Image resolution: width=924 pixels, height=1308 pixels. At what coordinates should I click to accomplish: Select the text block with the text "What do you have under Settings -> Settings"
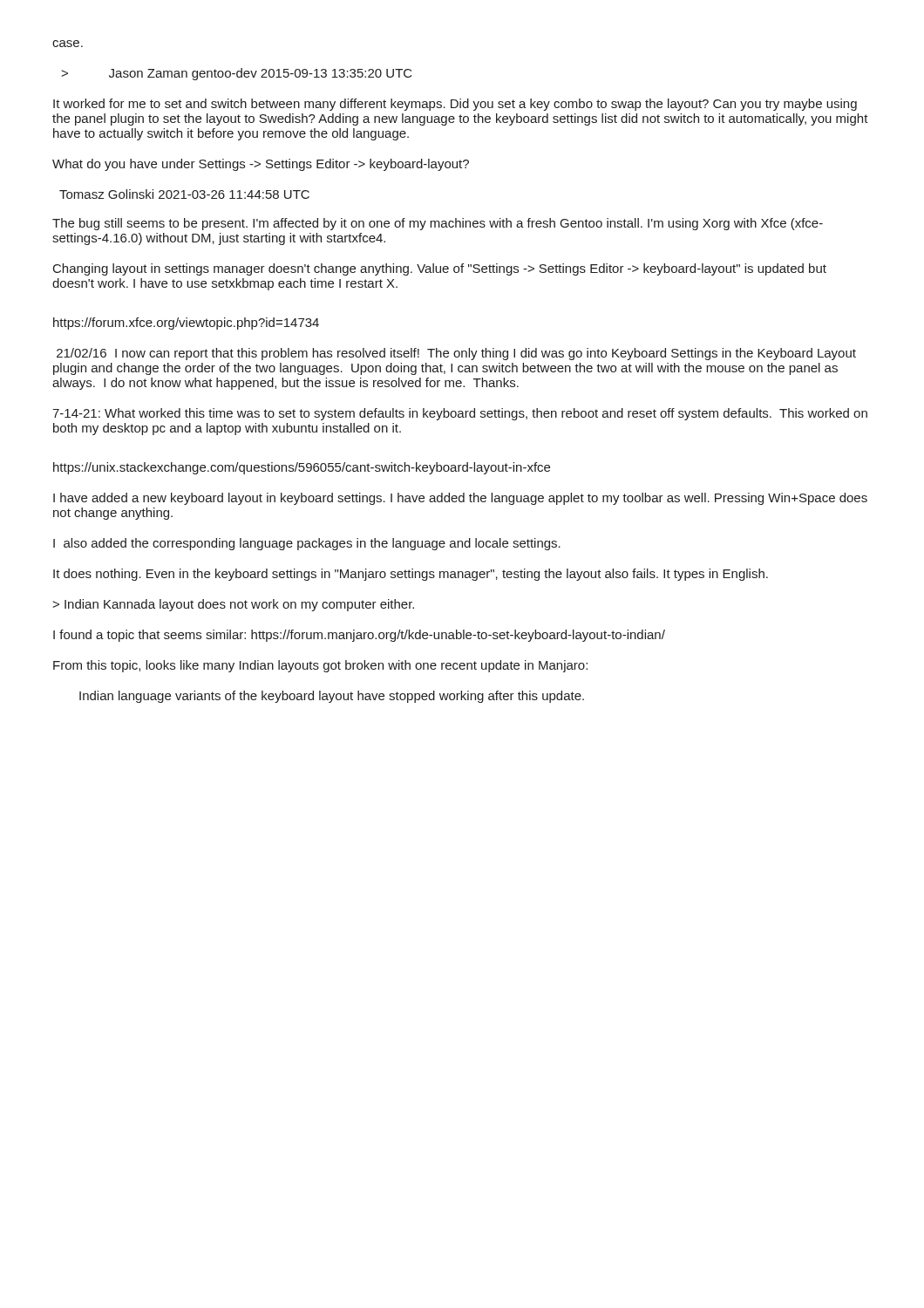[x=261, y=164]
